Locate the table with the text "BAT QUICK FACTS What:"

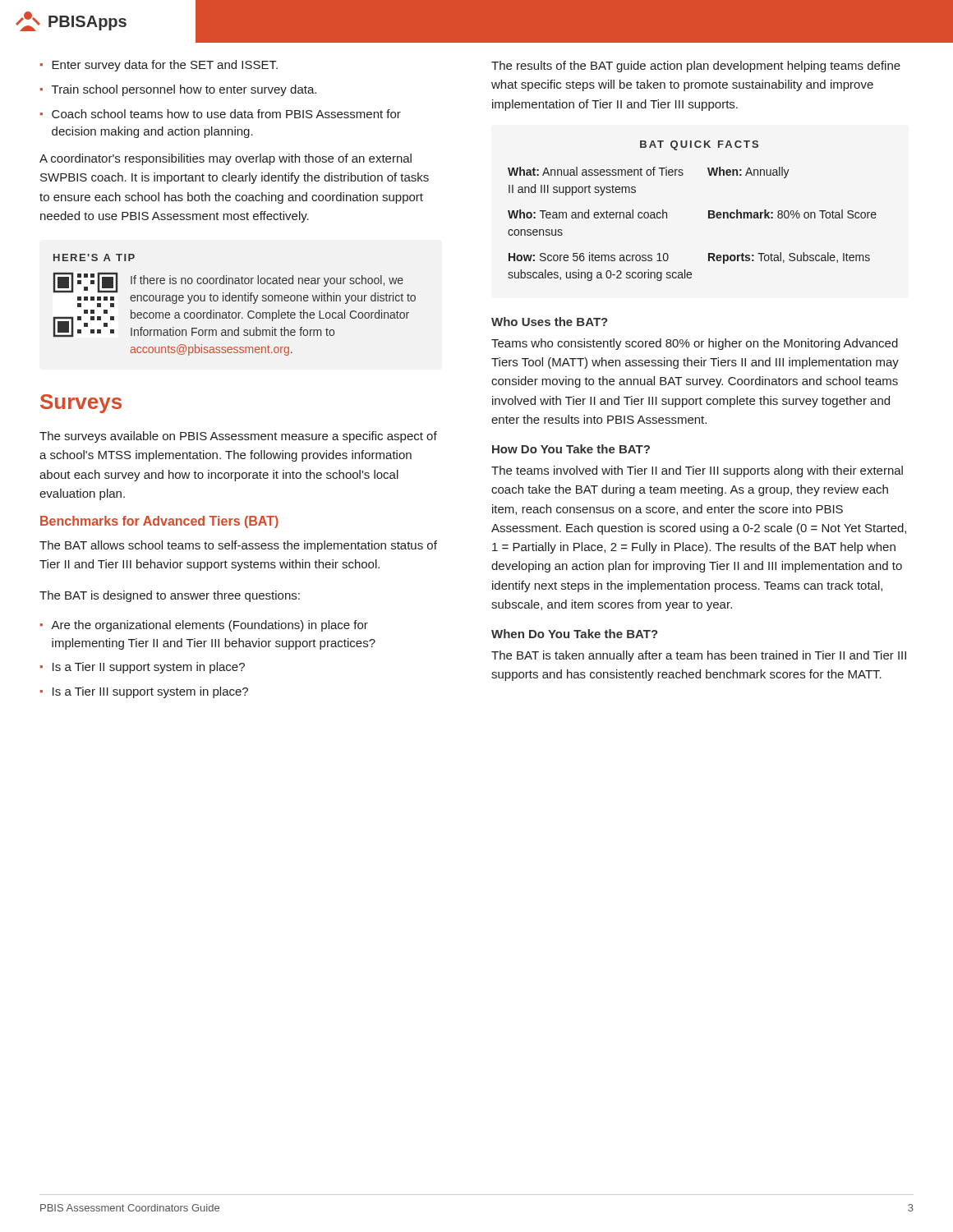(700, 211)
